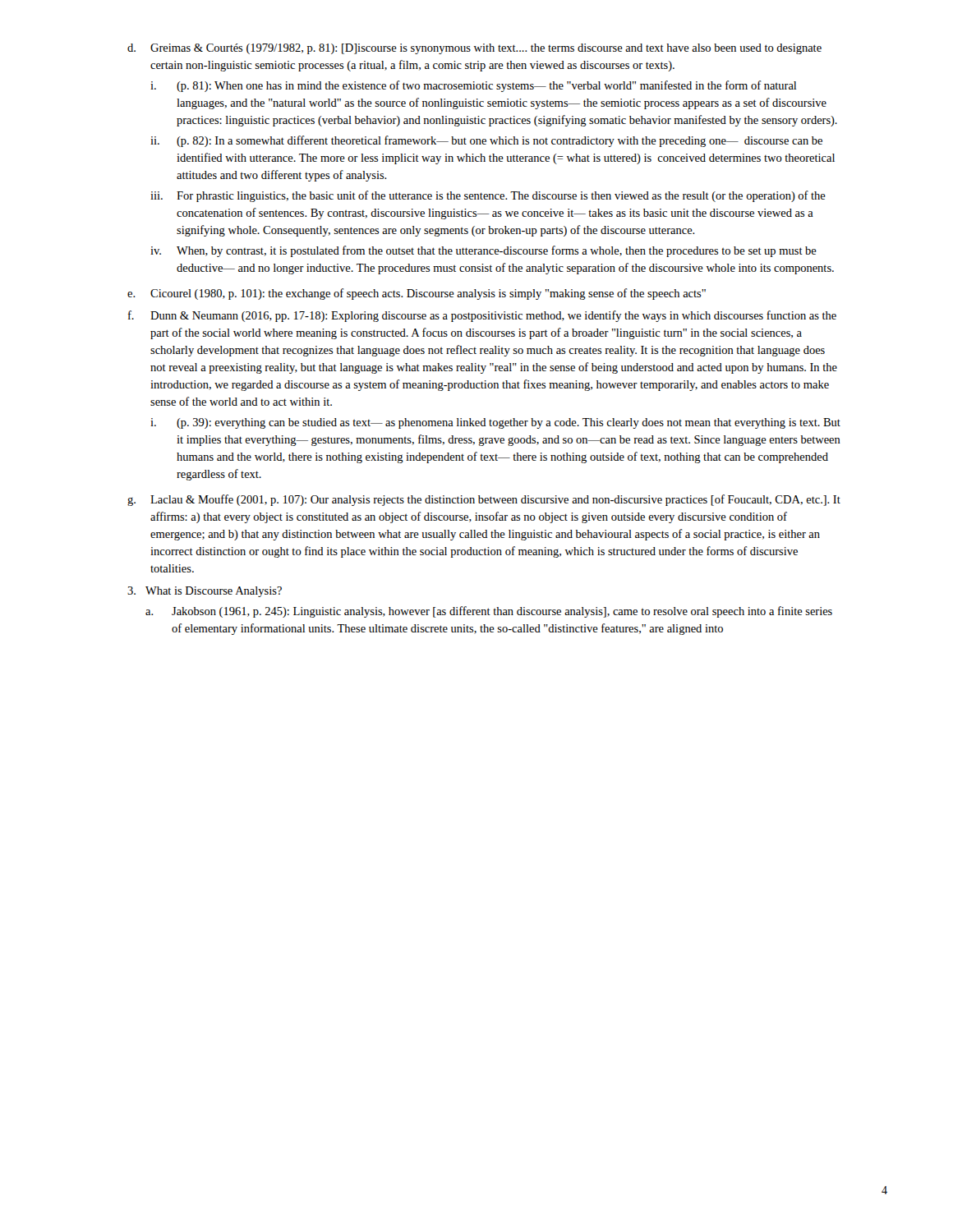Navigate to the text starting "iv. When, by contrast,"
Viewport: 953px width, 1232px height.
(x=496, y=260)
